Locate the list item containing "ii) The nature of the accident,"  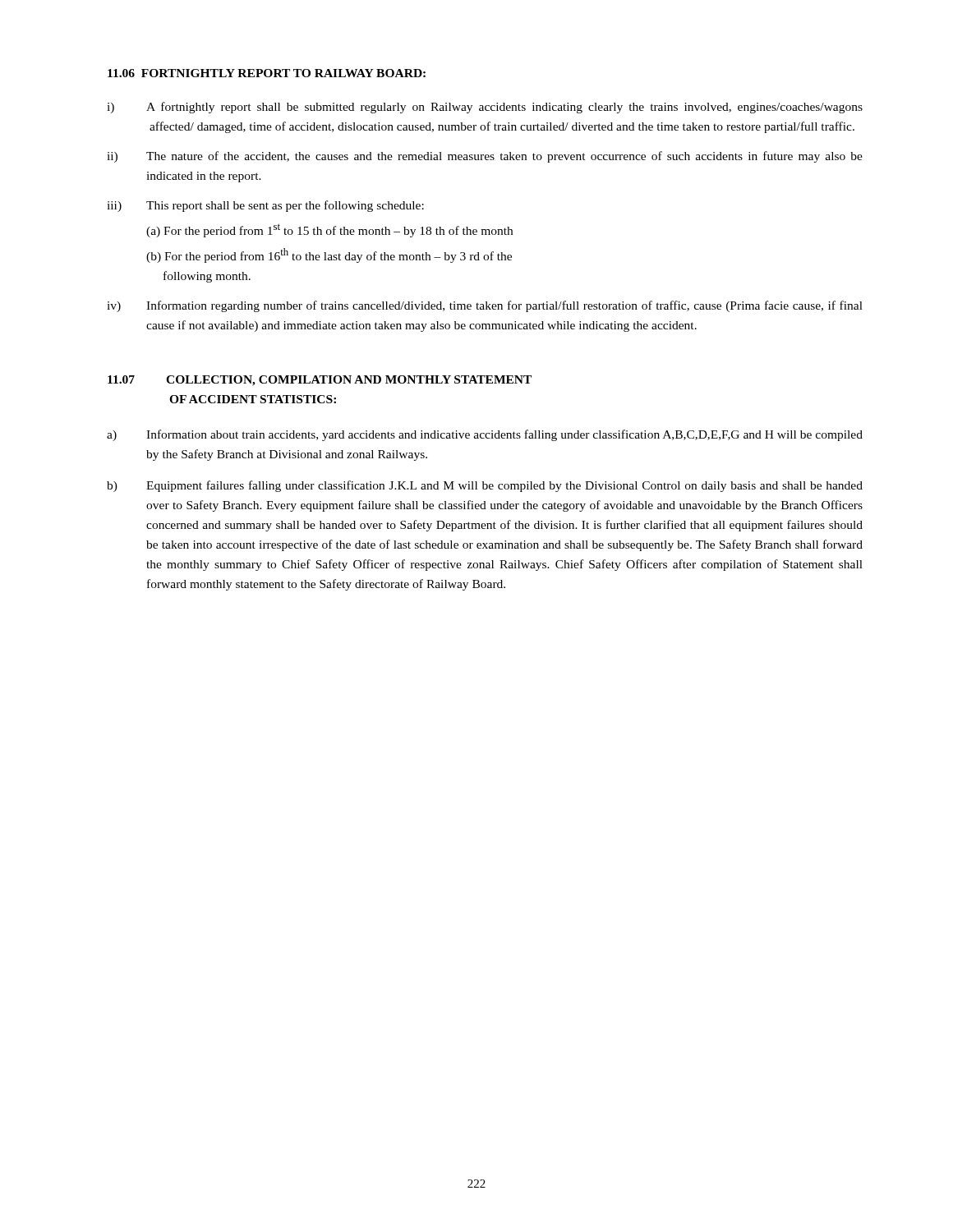tap(485, 166)
